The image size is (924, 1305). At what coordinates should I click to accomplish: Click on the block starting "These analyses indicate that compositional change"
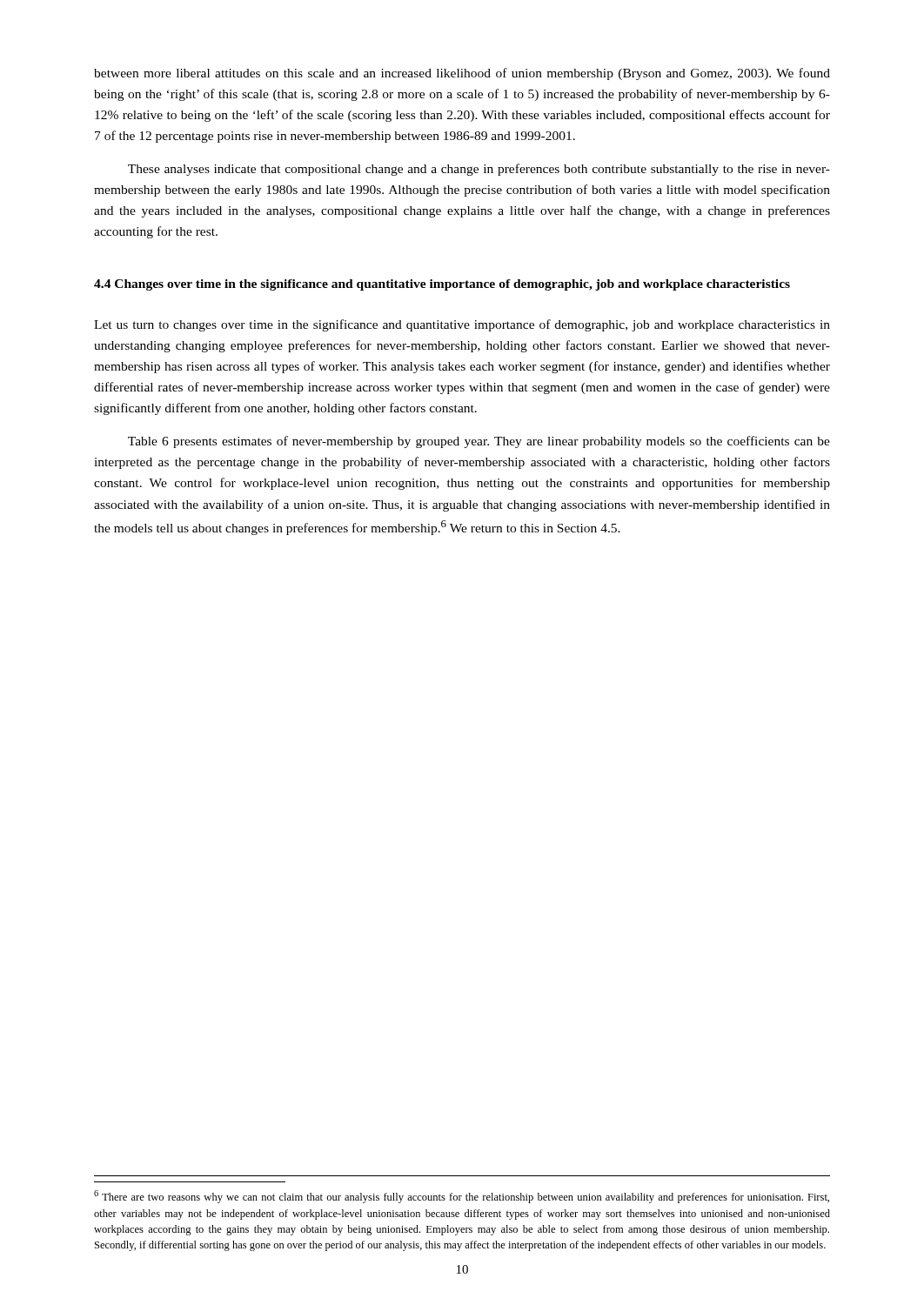(x=462, y=200)
